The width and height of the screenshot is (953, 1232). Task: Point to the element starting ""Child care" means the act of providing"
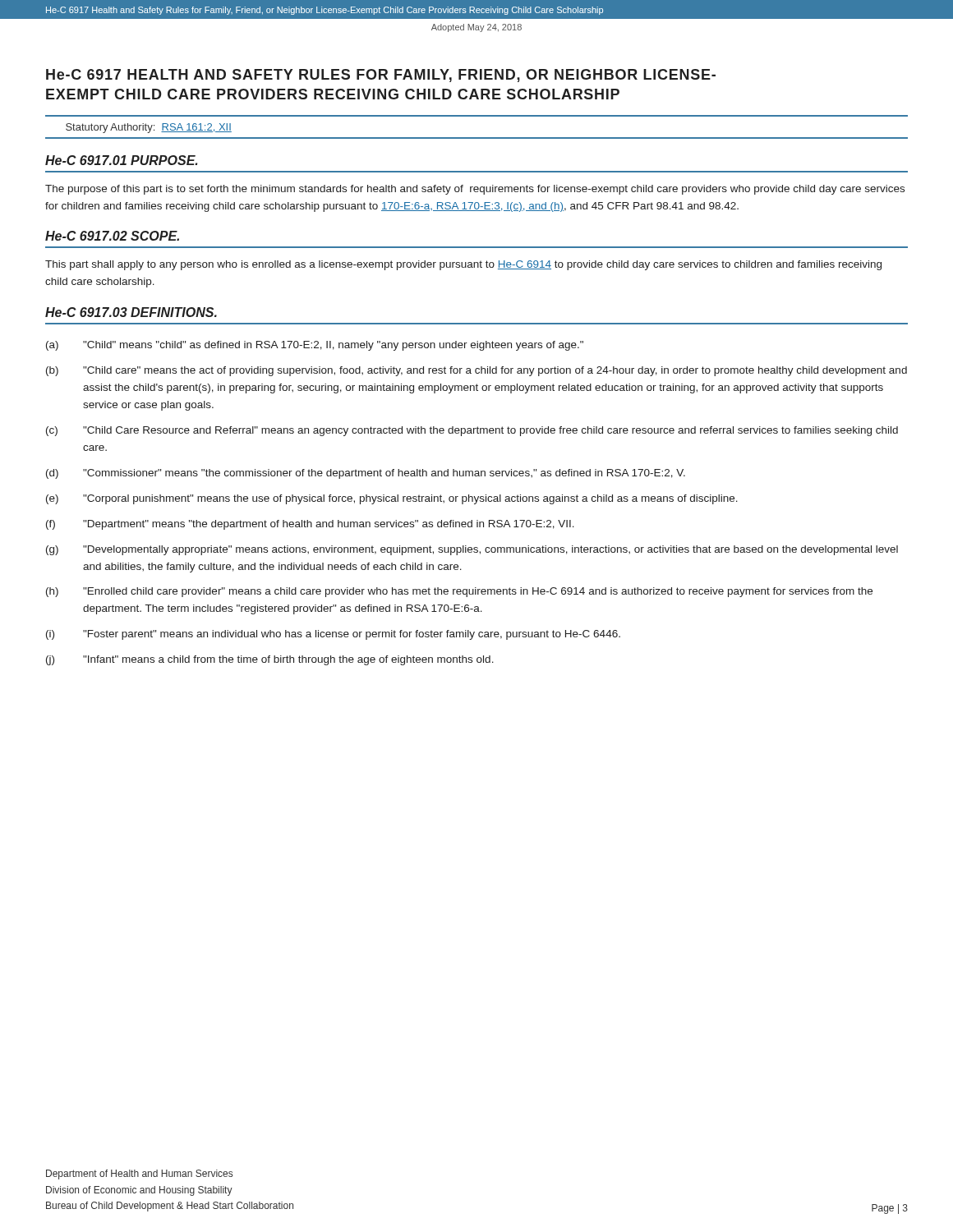(495, 387)
